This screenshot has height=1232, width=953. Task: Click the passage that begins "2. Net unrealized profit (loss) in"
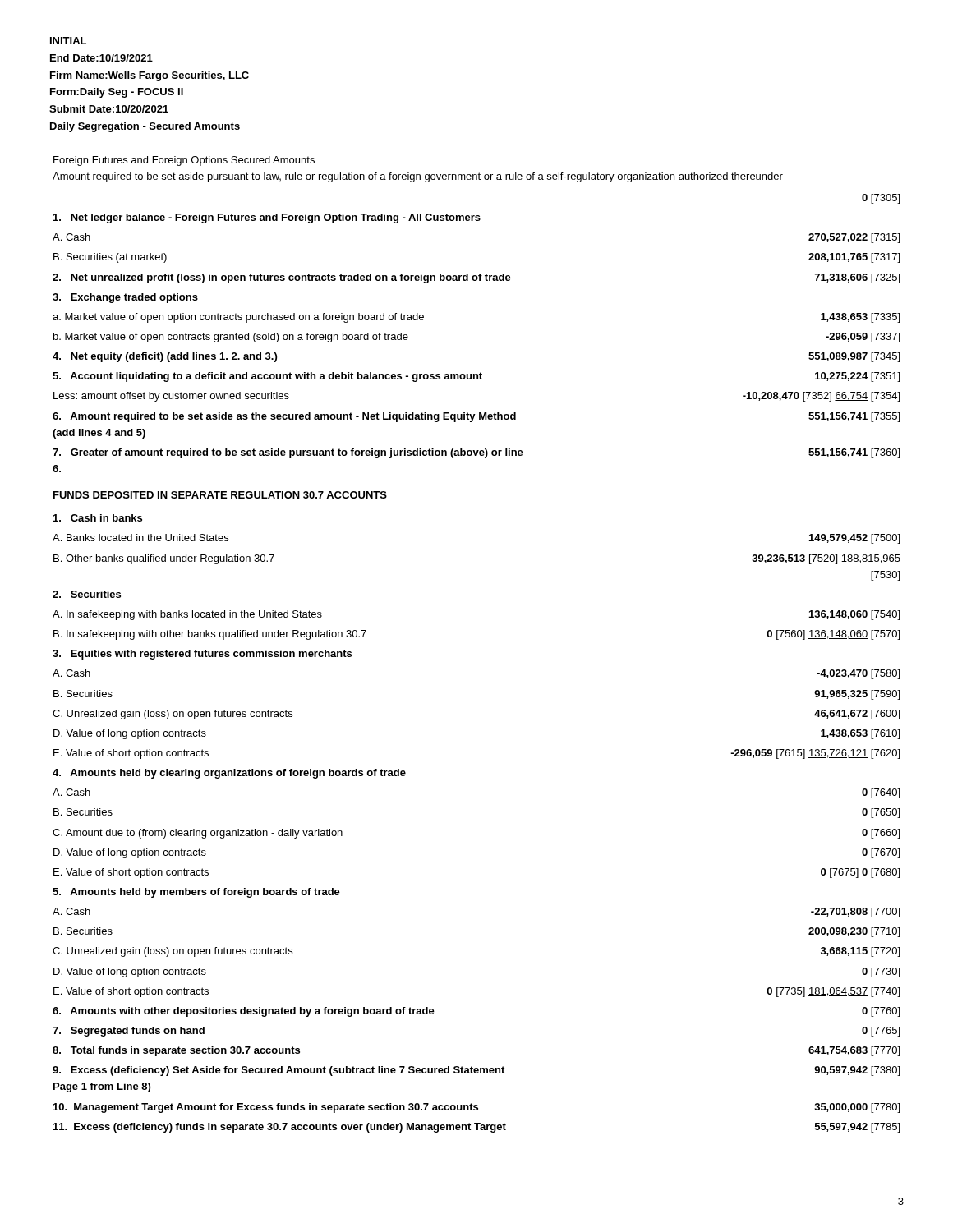282,277
